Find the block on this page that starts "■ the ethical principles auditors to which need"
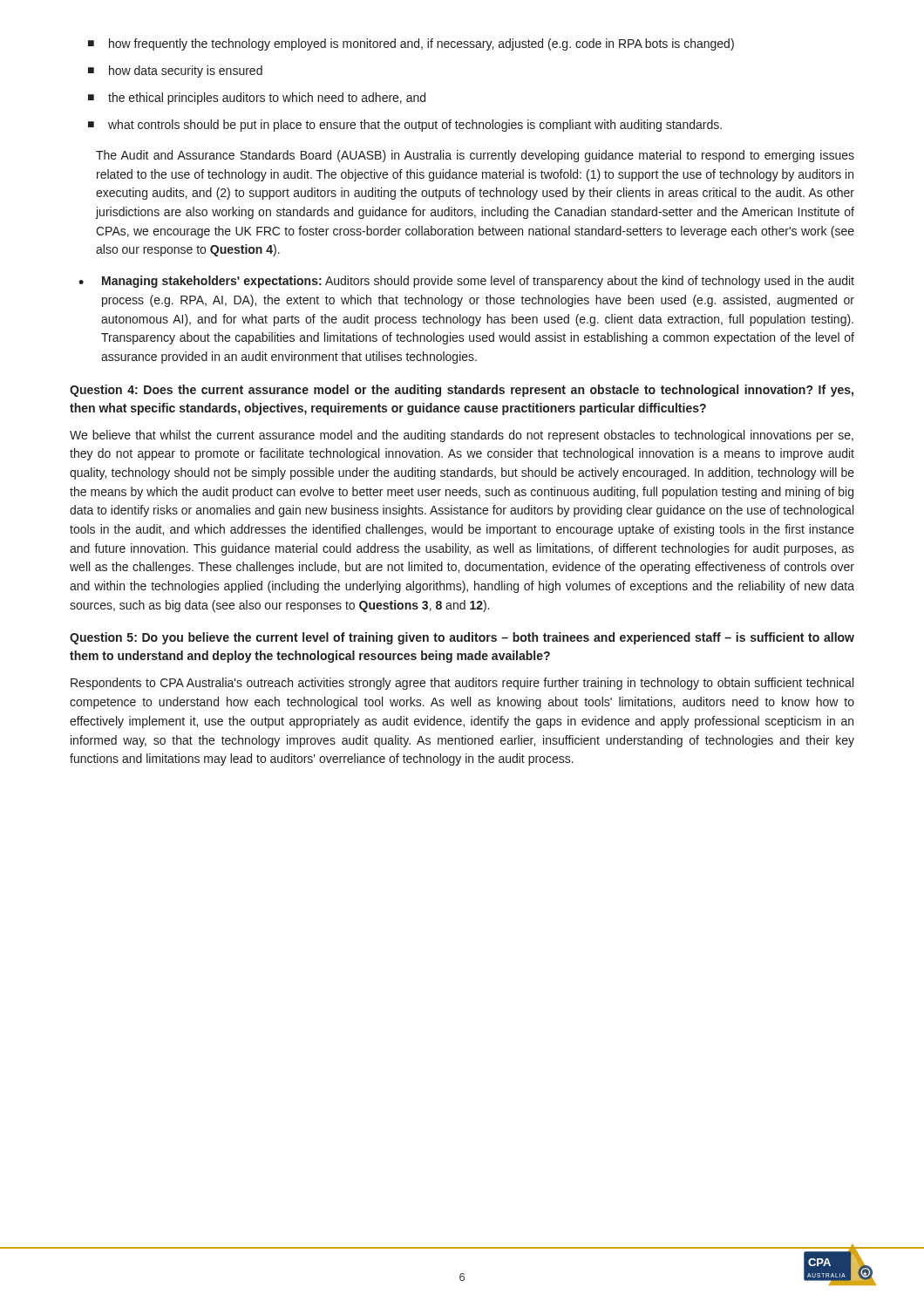 [x=257, y=99]
